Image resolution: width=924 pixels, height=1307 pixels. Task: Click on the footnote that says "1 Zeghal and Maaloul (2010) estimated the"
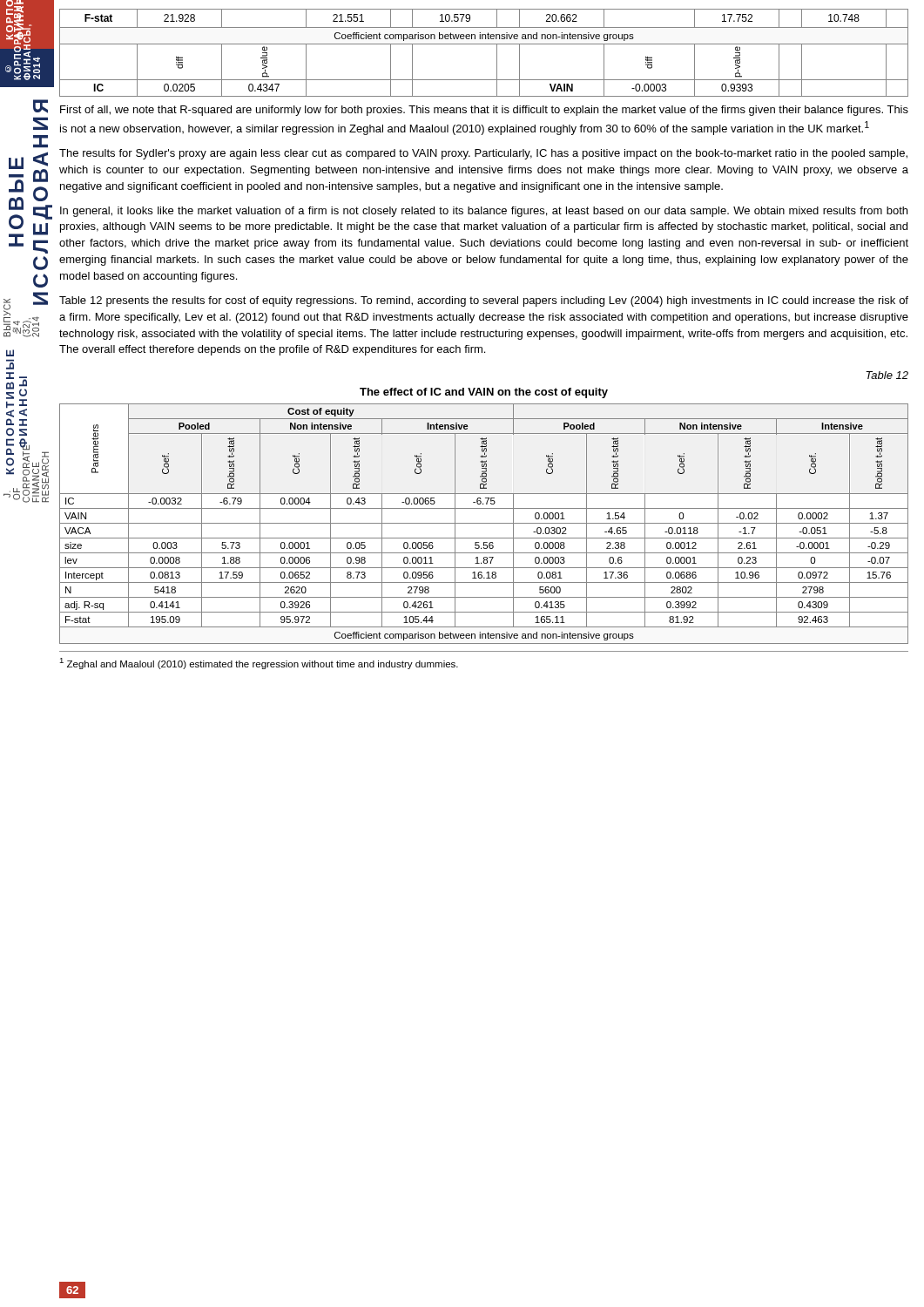click(x=259, y=662)
